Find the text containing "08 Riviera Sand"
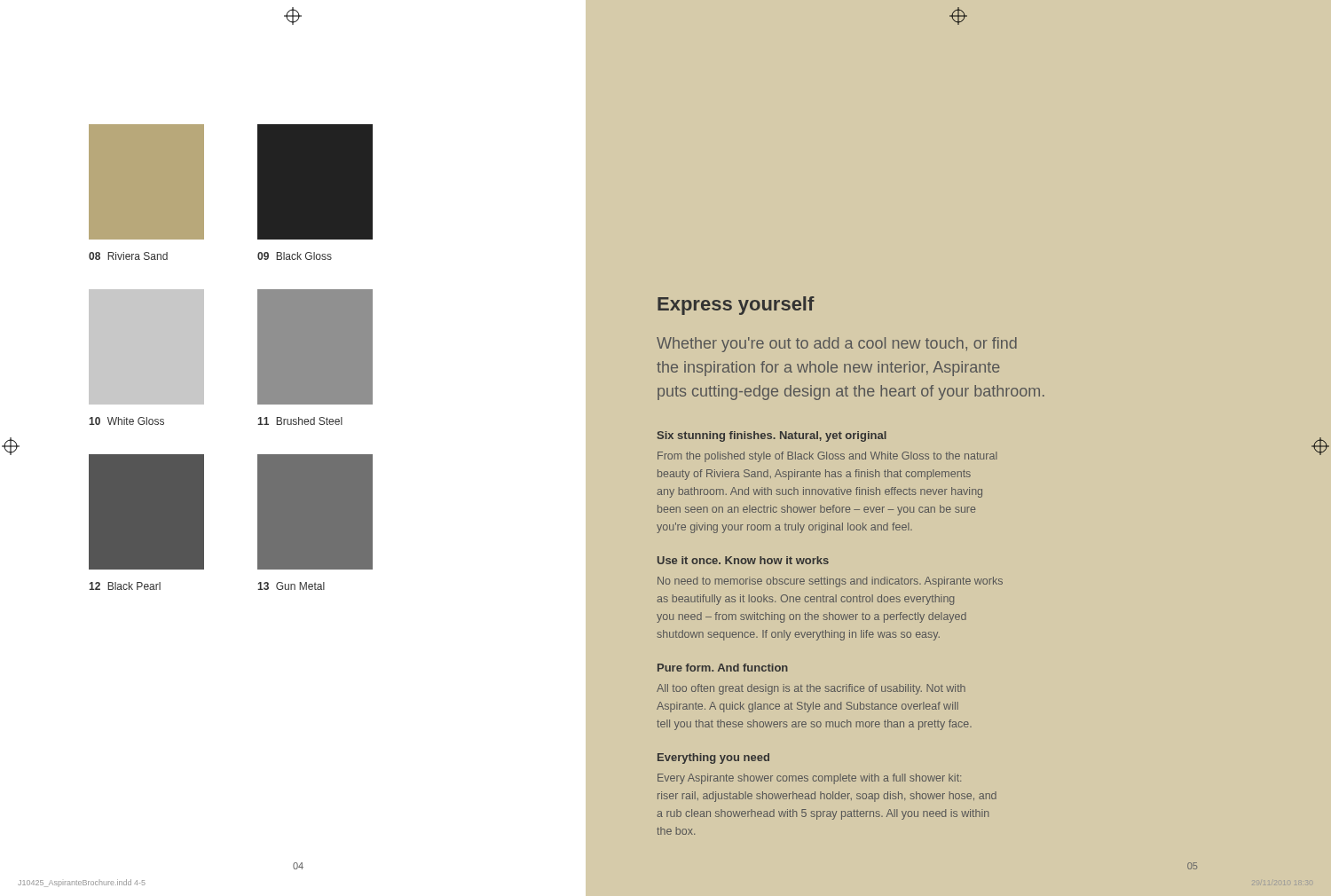 (x=128, y=256)
